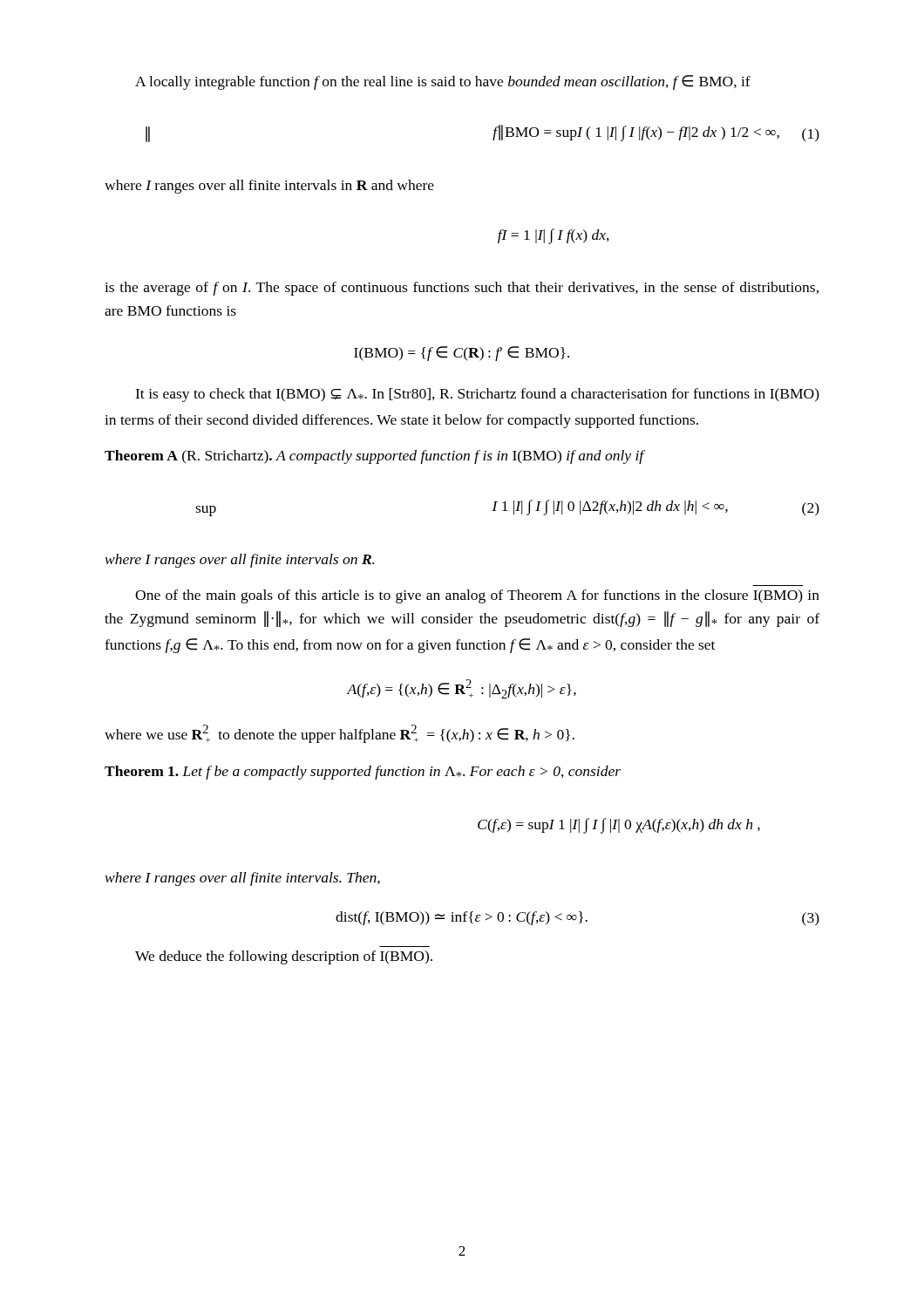924x1308 pixels.
Task: Locate the block of text that opens with "It is easy to check that I(BMO)"
Action: pyautogui.click(x=462, y=406)
